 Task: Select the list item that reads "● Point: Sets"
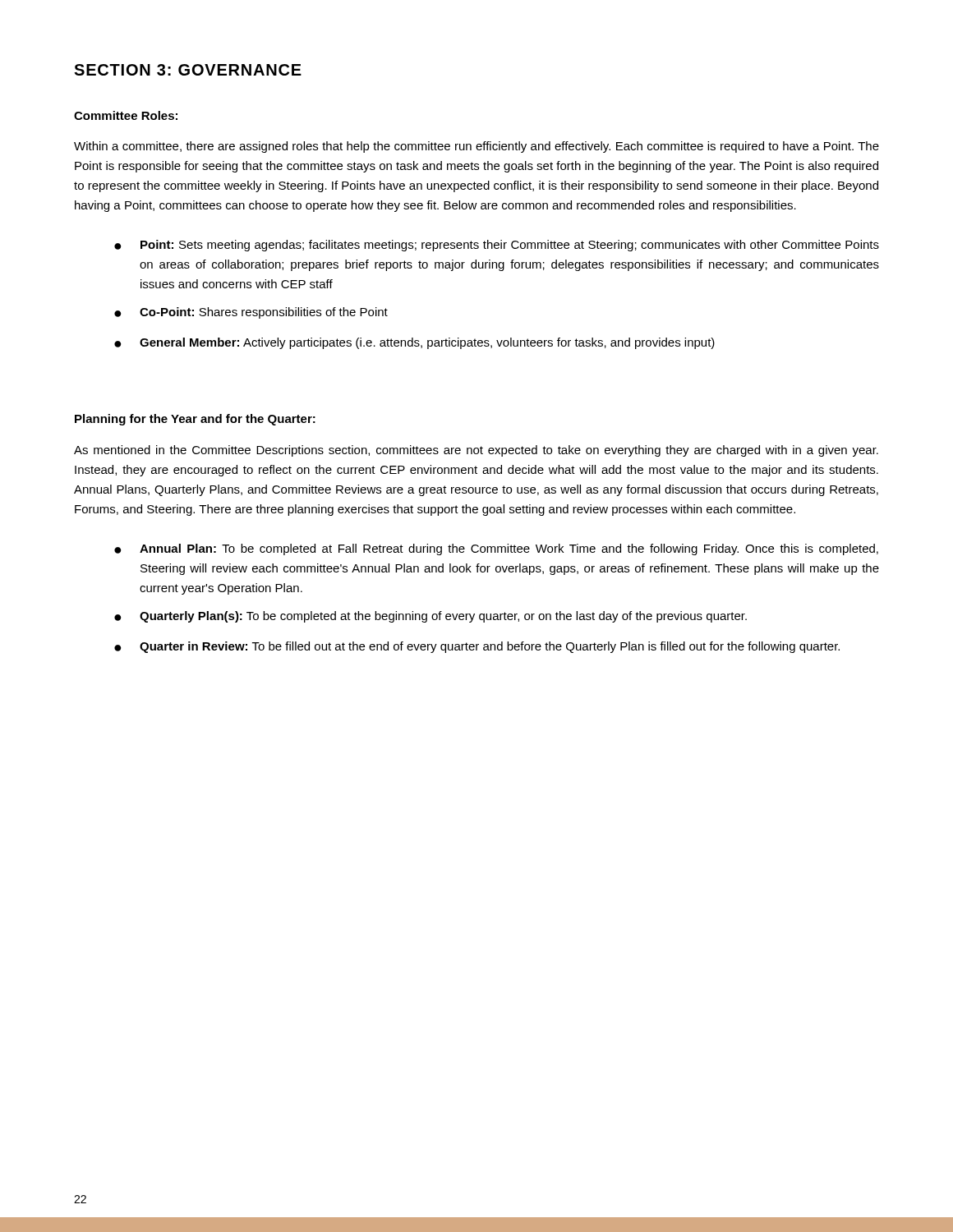tap(496, 265)
